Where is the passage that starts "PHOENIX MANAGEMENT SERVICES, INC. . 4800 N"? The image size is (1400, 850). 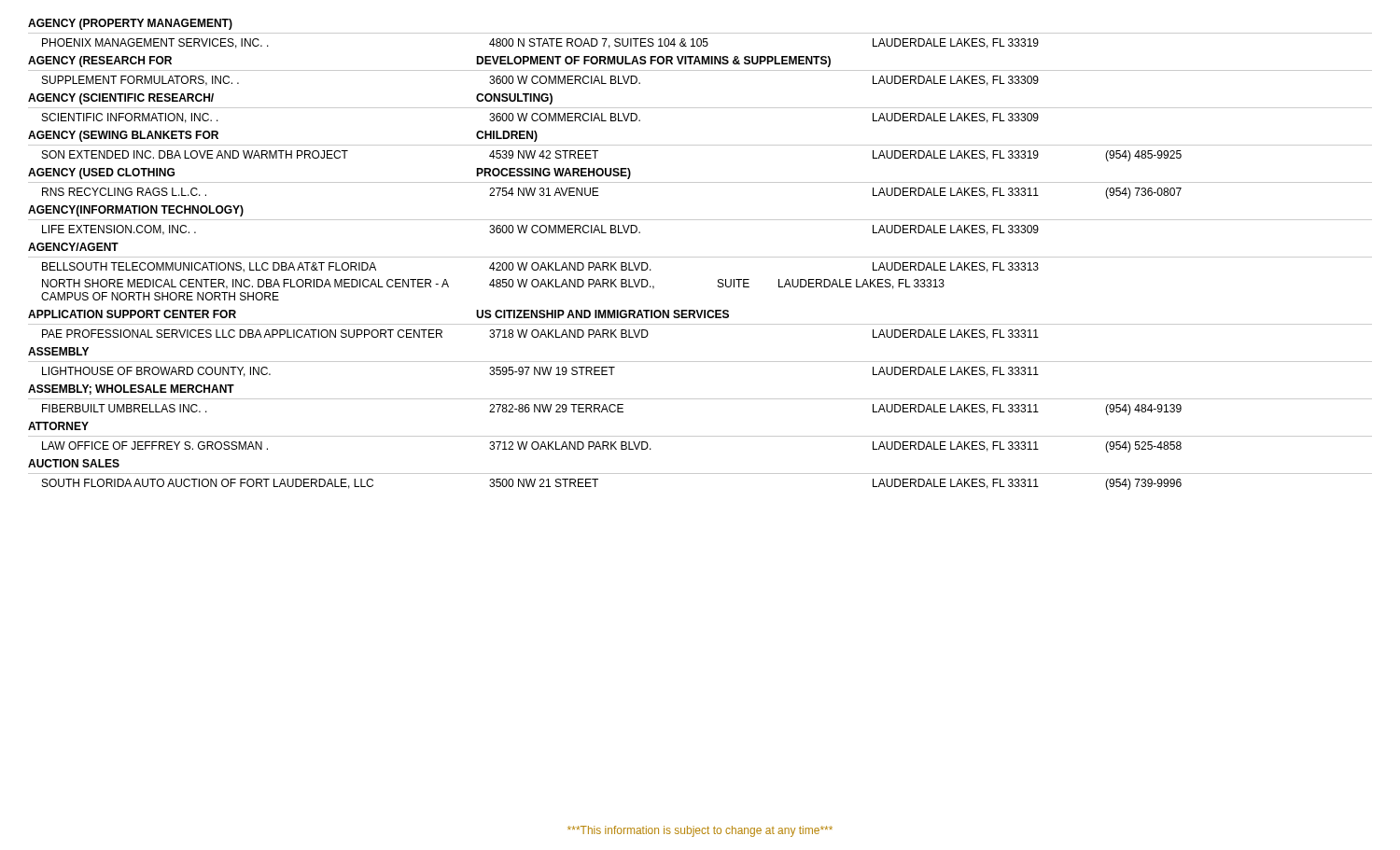tap(562, 43)
